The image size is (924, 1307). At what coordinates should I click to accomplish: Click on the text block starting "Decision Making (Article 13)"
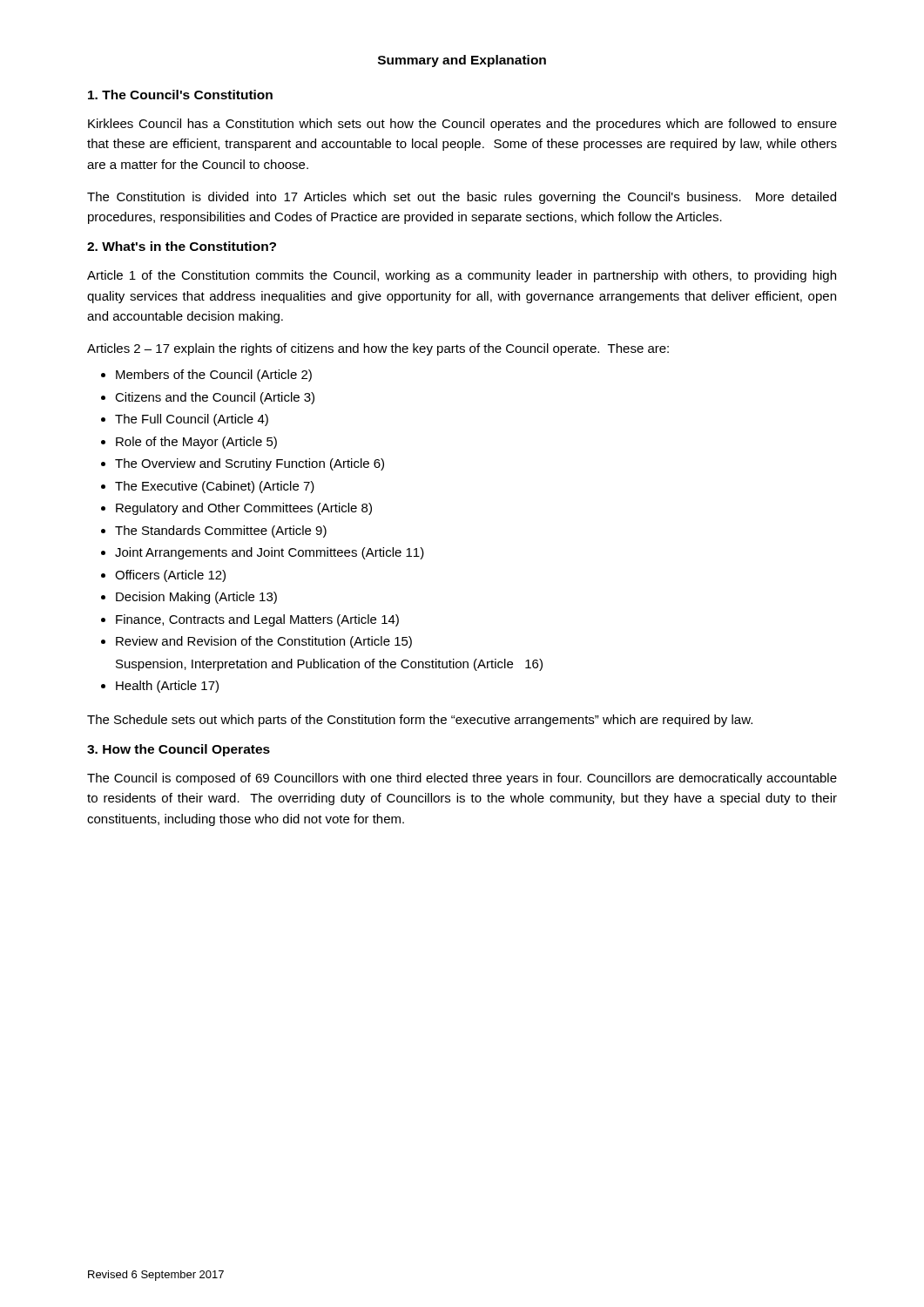196,597
